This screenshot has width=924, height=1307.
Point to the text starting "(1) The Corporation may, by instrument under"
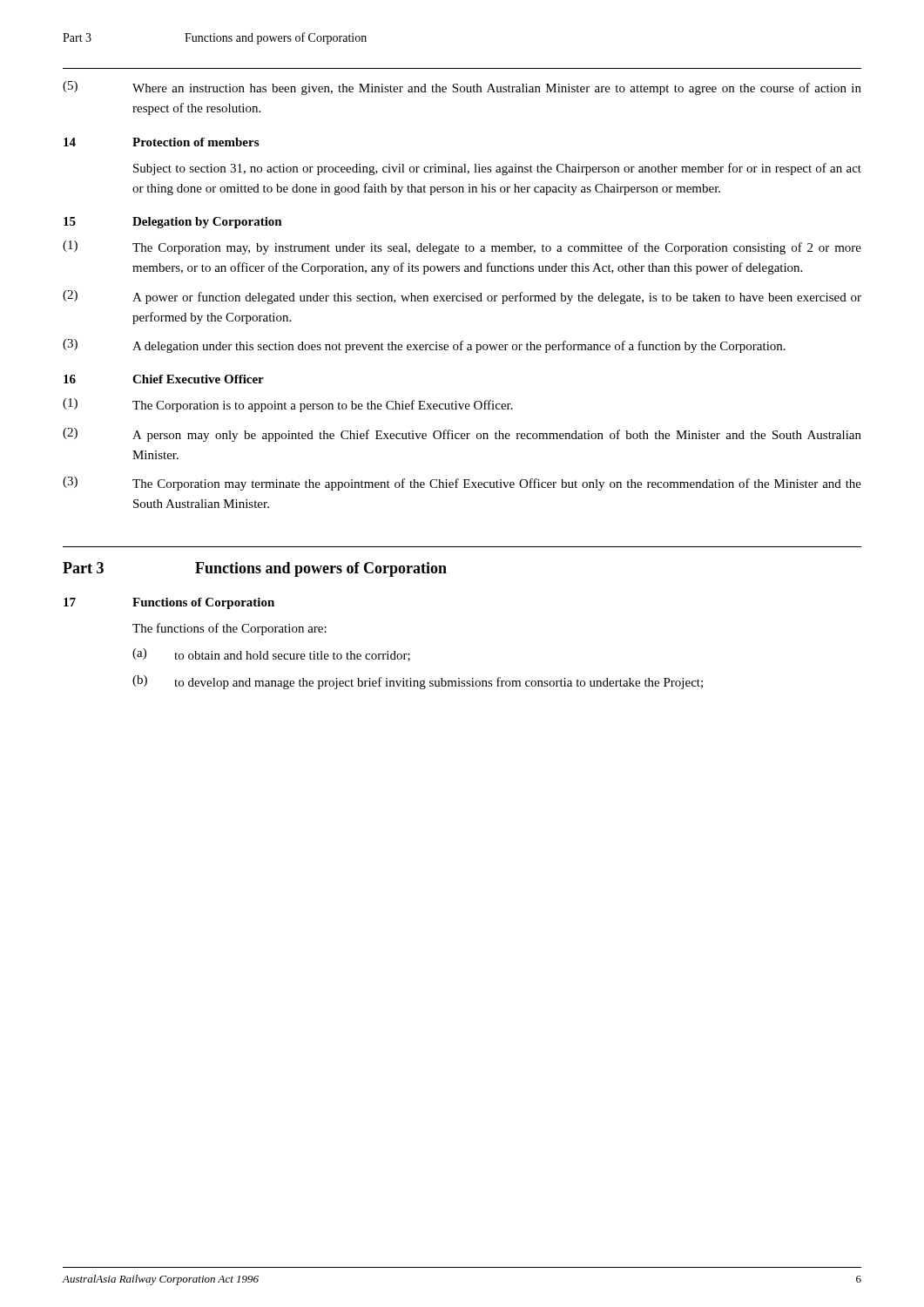pyautogui.click(x=462, y=258)
